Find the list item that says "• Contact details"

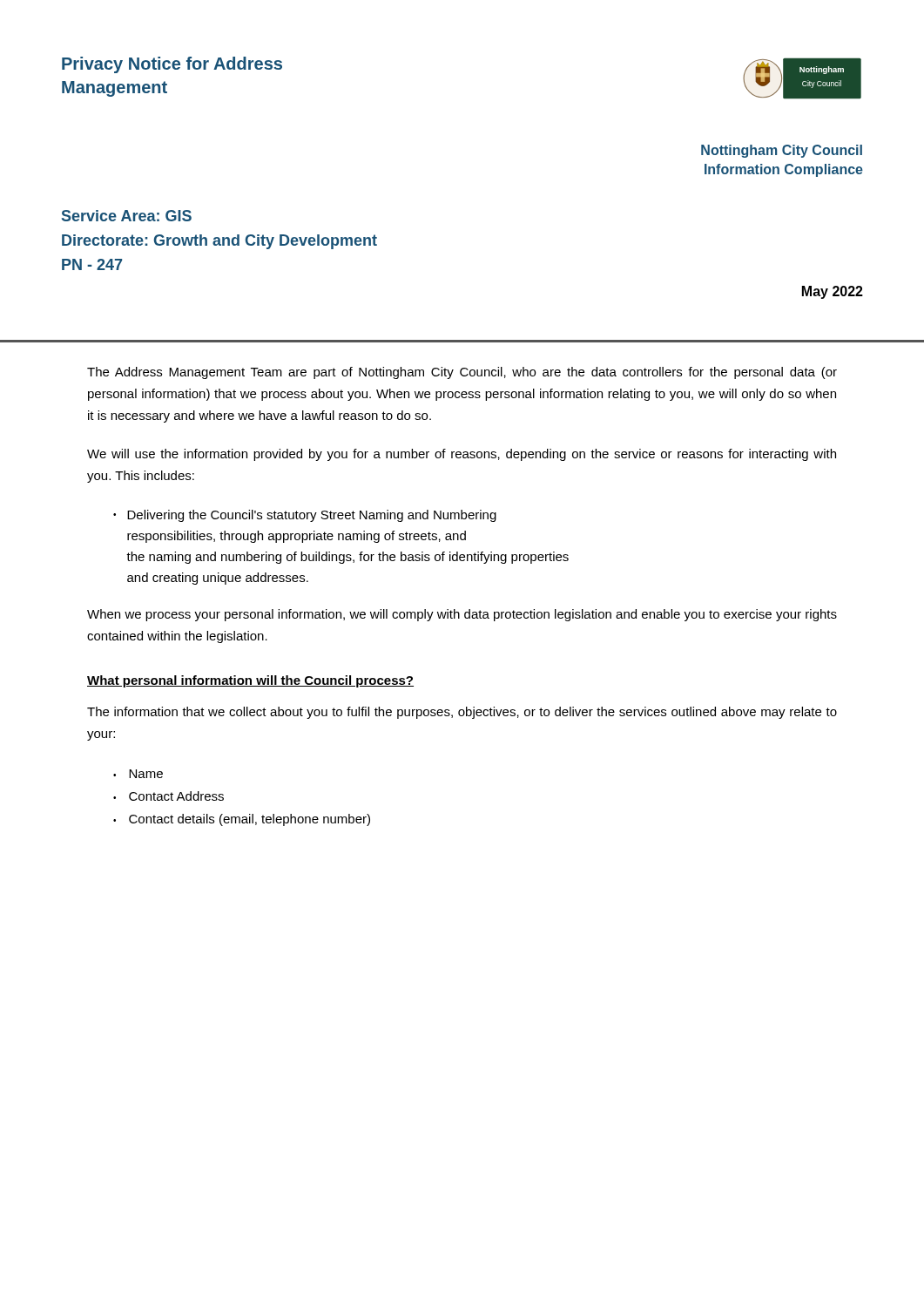[242, 819]
